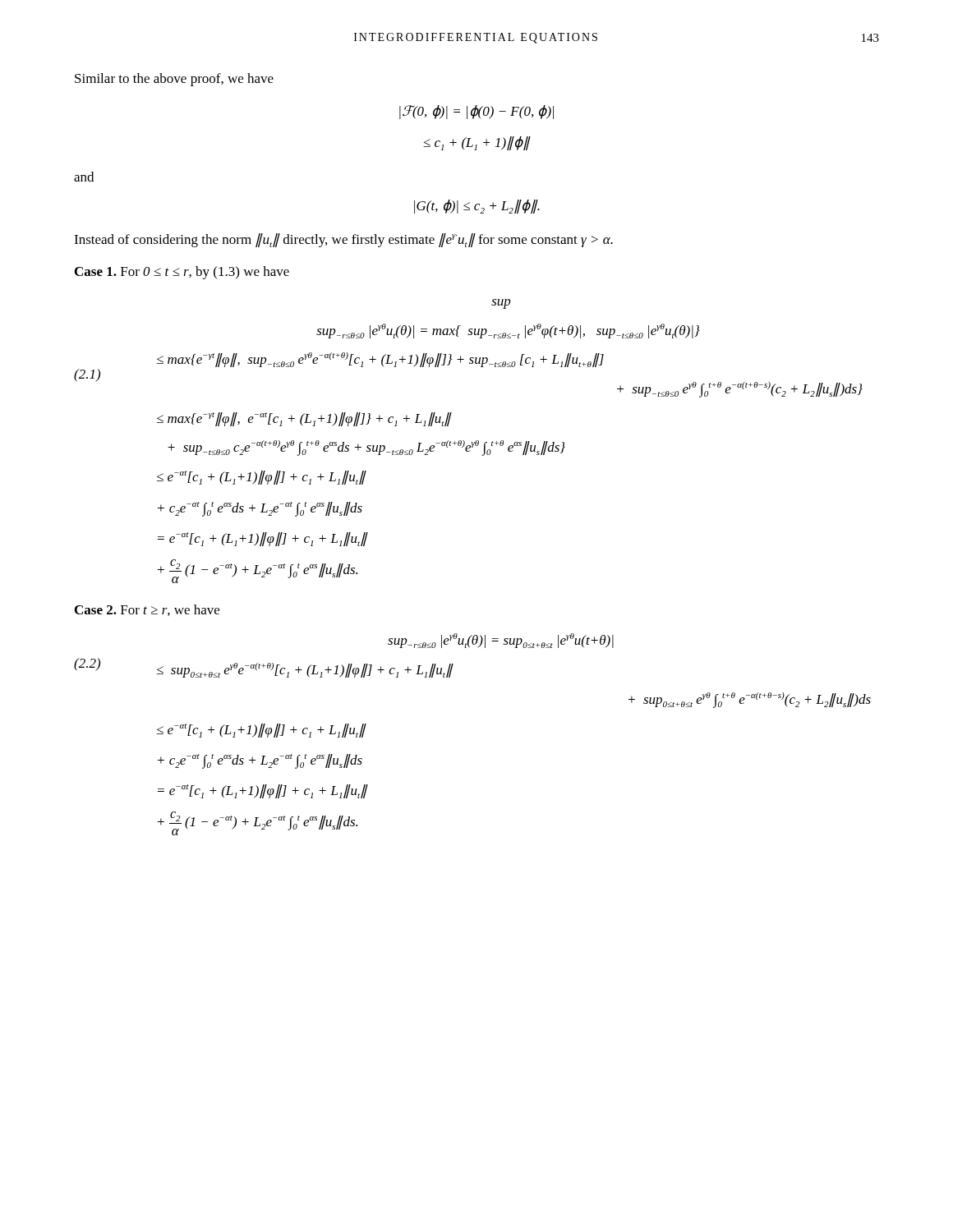
Task: Navigate to the block starting "|G(t, ϕ)| ≤ c2 + L2‖ϕ‖."
Action: pos(476,207)
